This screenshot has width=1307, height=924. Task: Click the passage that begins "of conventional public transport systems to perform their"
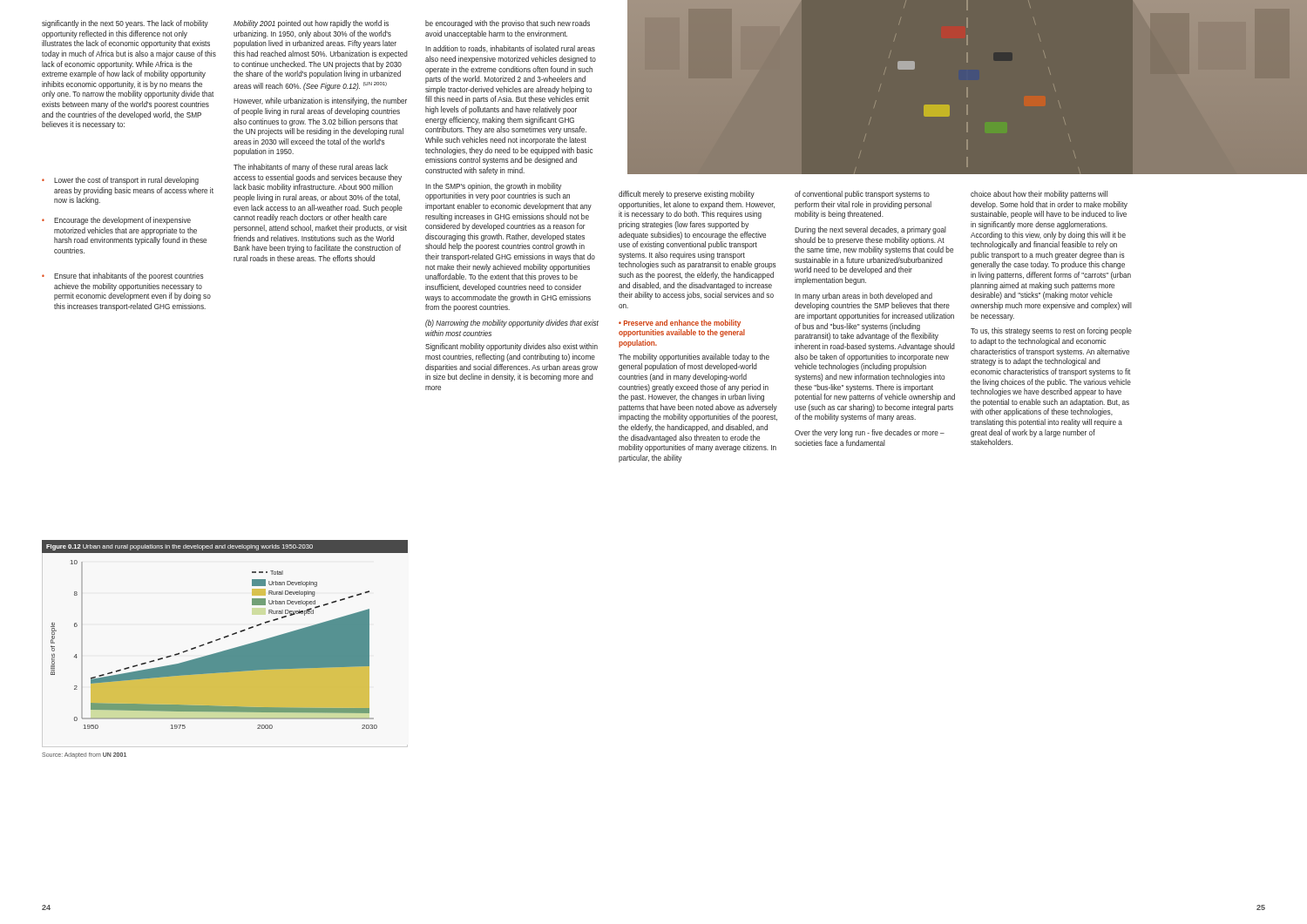pos(875,319)
